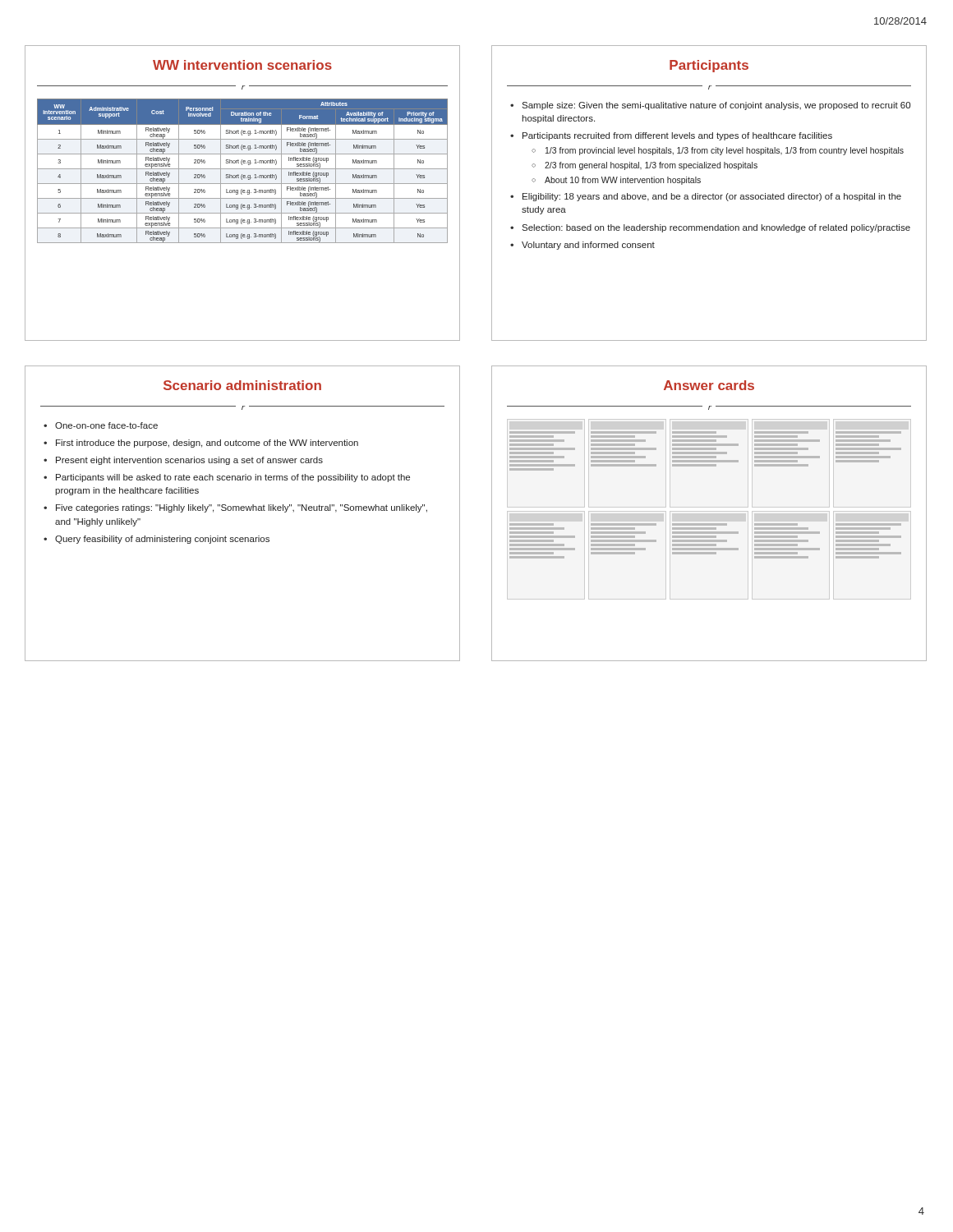Locate the table
This screenshot has height=1232, width=953.
pos(242,193)
